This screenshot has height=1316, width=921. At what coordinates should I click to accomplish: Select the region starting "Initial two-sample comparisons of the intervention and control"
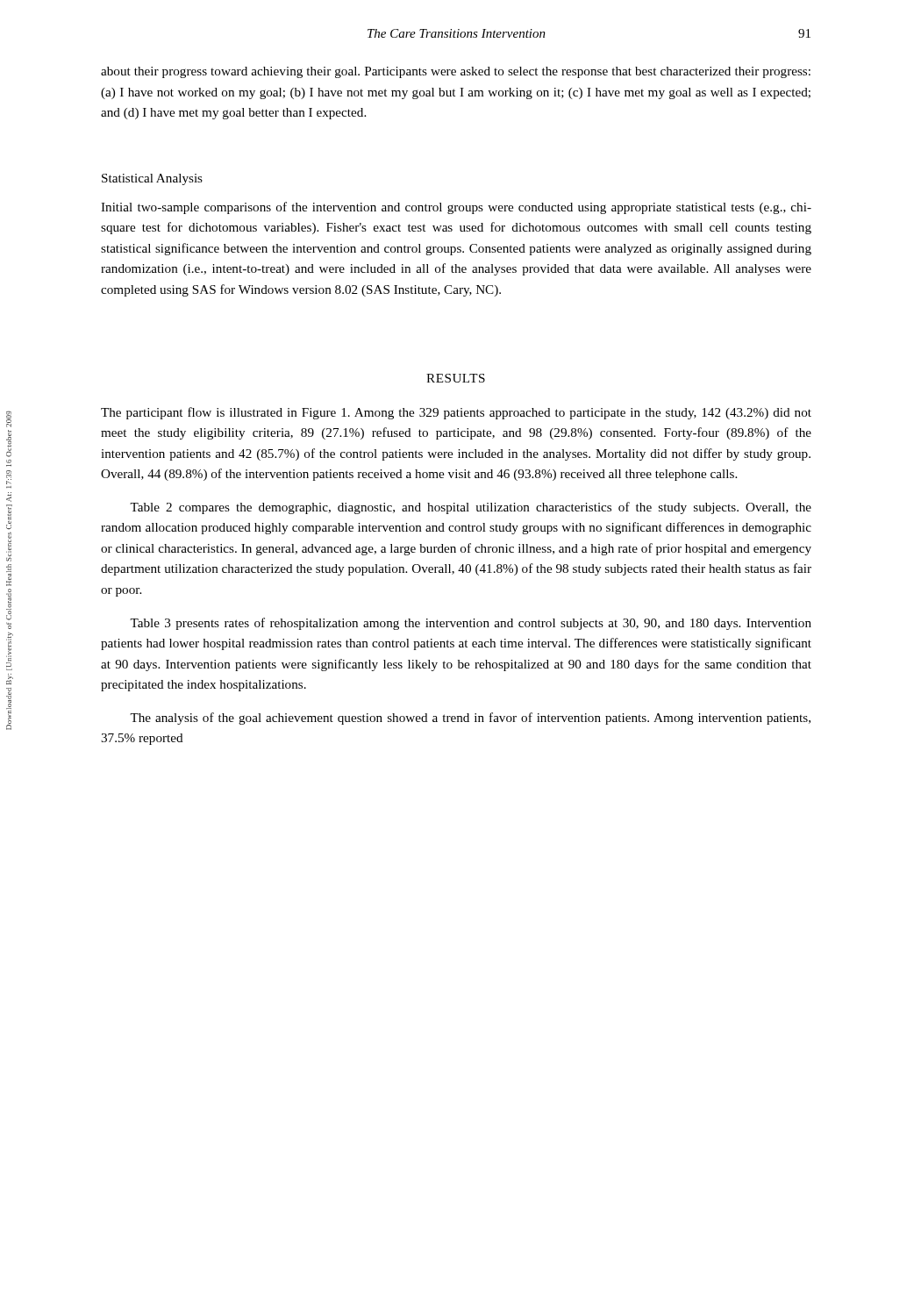coord(456,248)
